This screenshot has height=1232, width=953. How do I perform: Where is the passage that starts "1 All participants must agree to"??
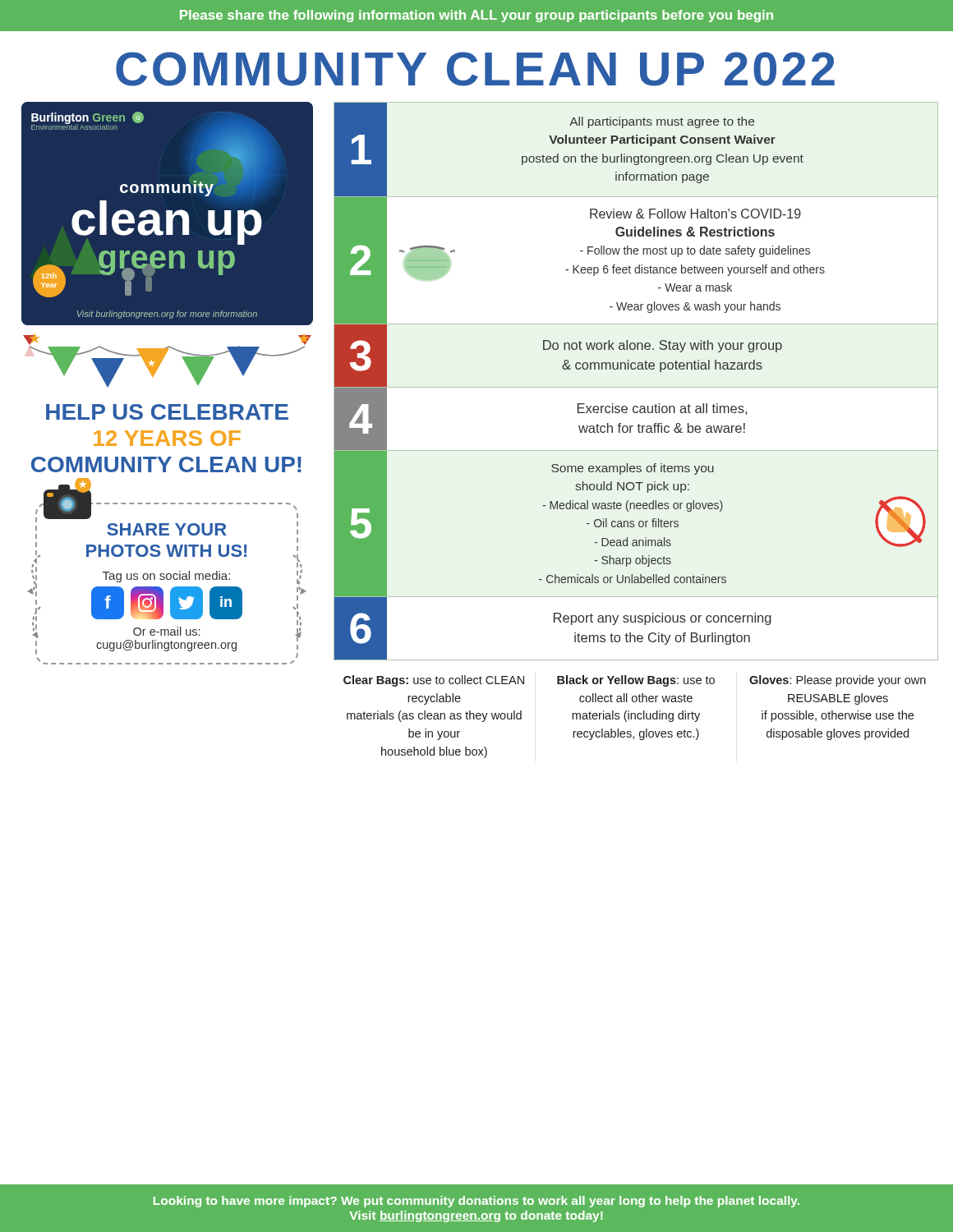(636, 149)
